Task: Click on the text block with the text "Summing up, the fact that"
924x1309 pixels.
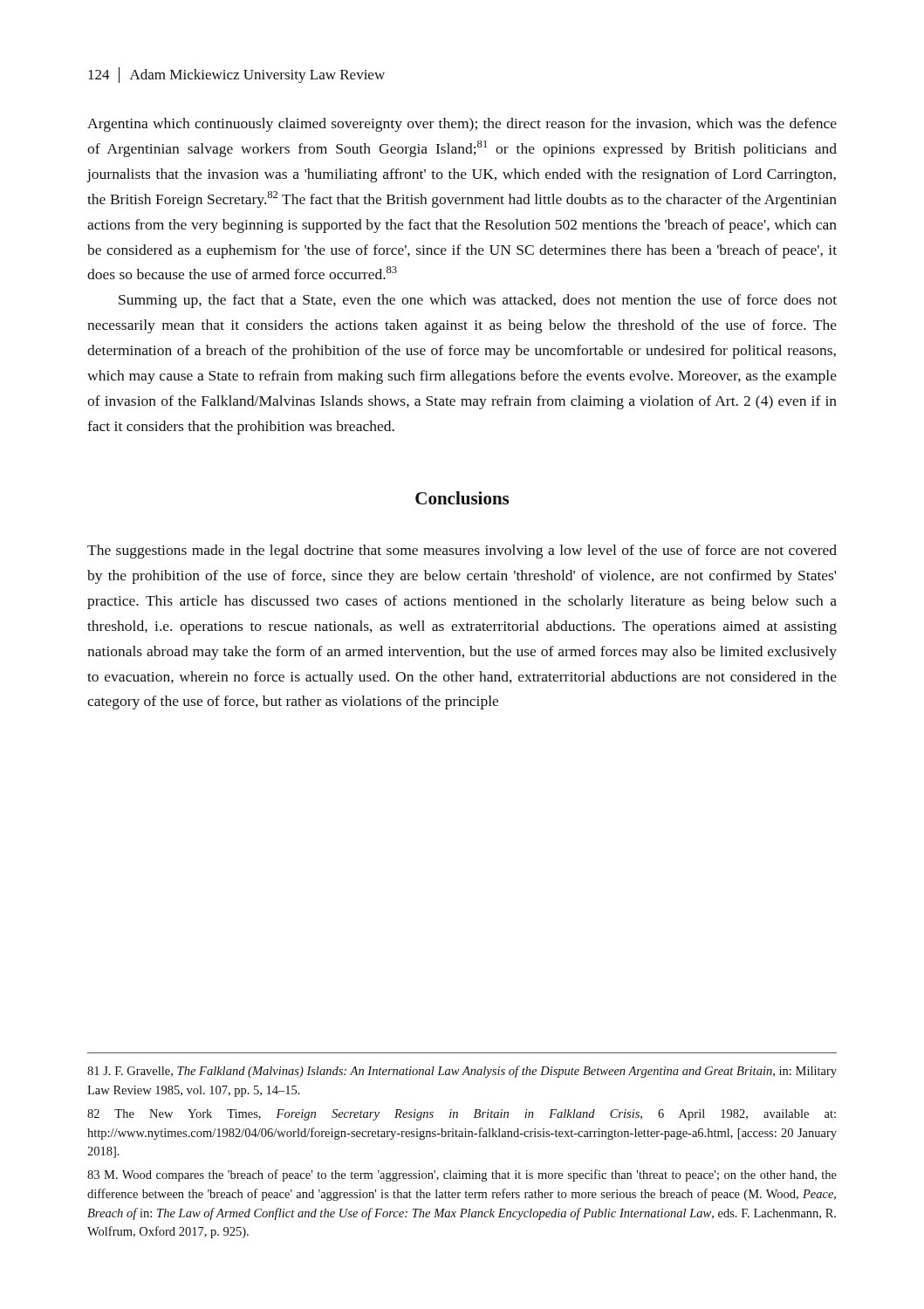Action: 462,363
